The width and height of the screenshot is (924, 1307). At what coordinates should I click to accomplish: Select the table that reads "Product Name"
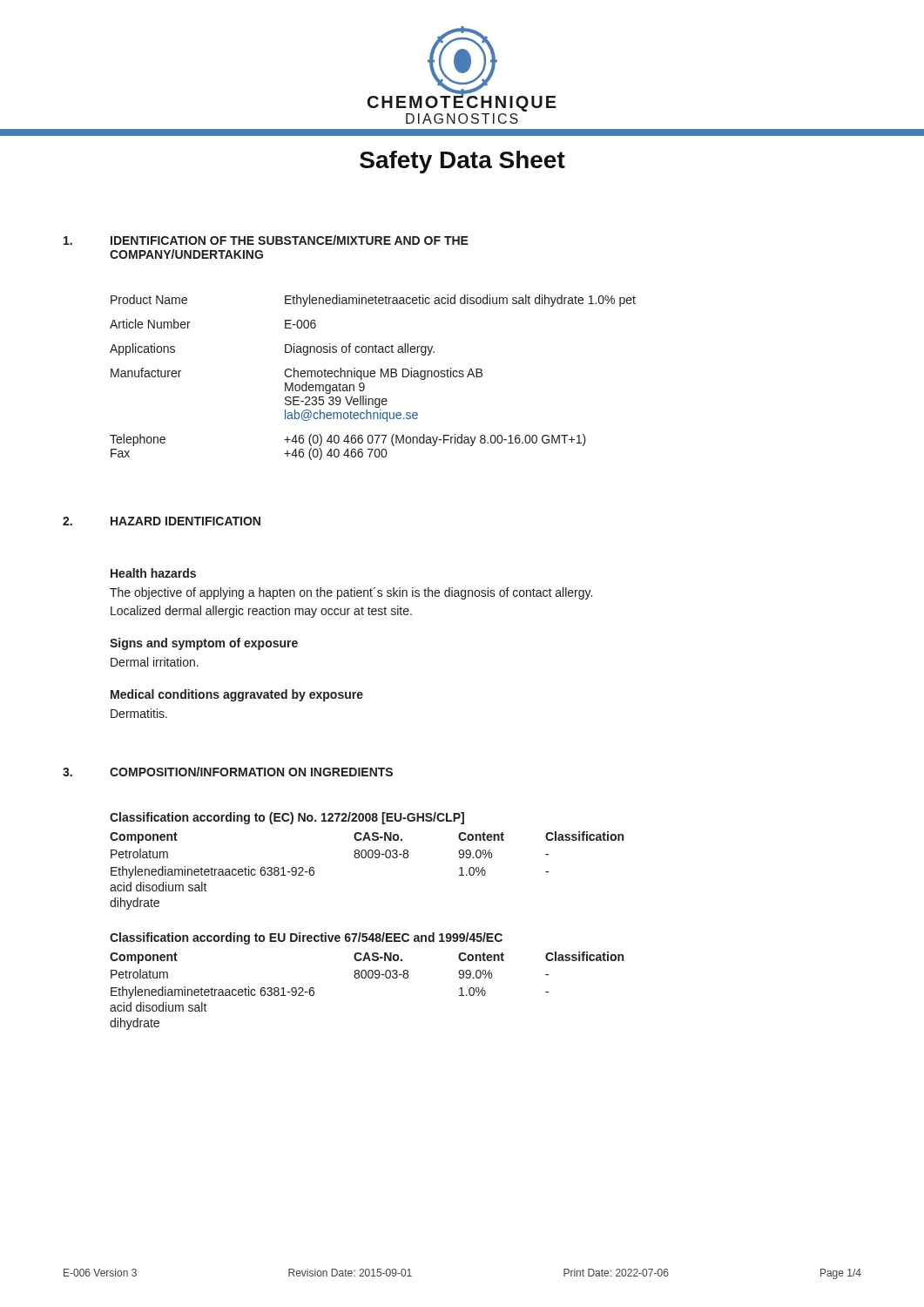point(486,376)
